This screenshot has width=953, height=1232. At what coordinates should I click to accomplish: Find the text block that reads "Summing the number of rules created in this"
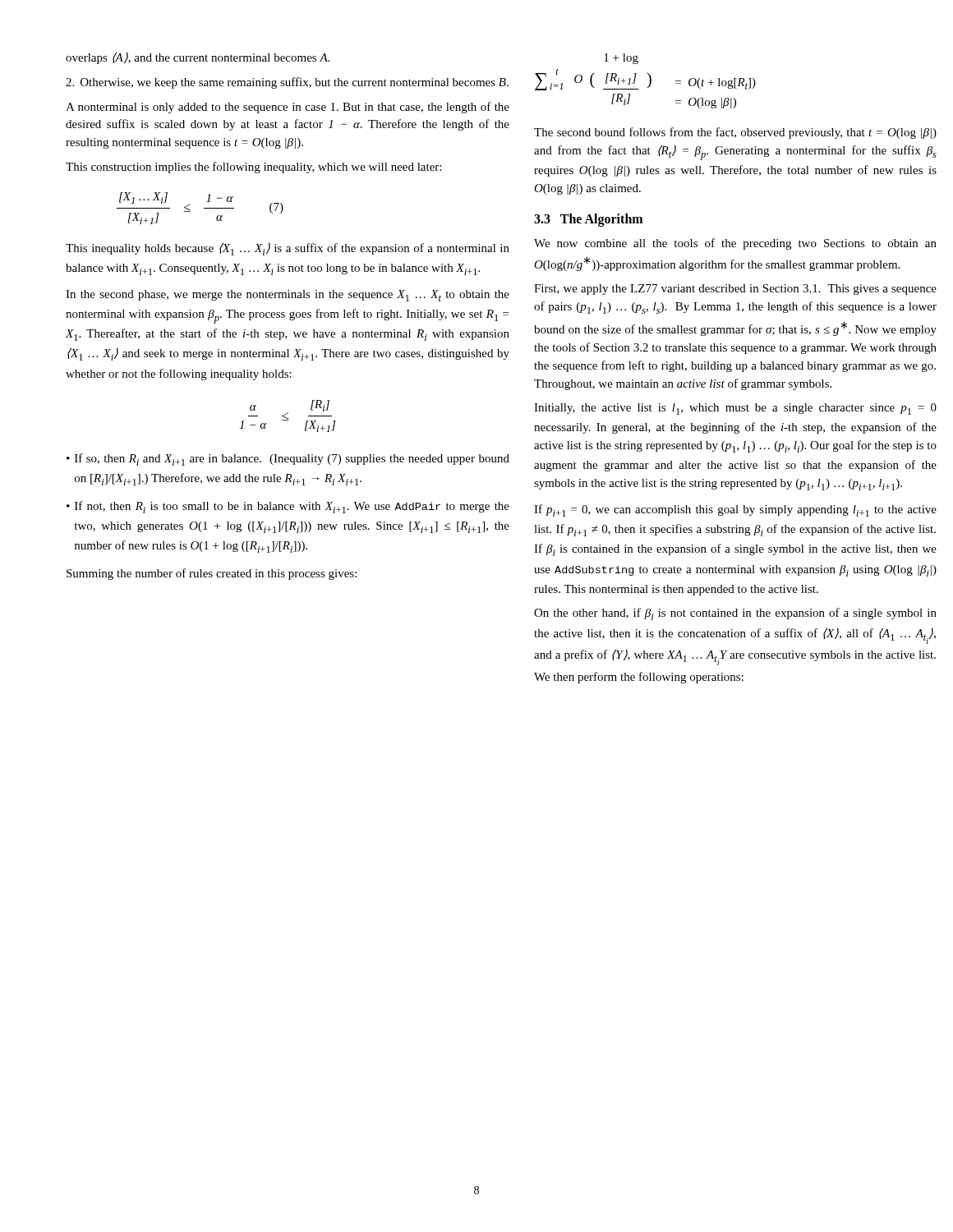tap(212, 573)
